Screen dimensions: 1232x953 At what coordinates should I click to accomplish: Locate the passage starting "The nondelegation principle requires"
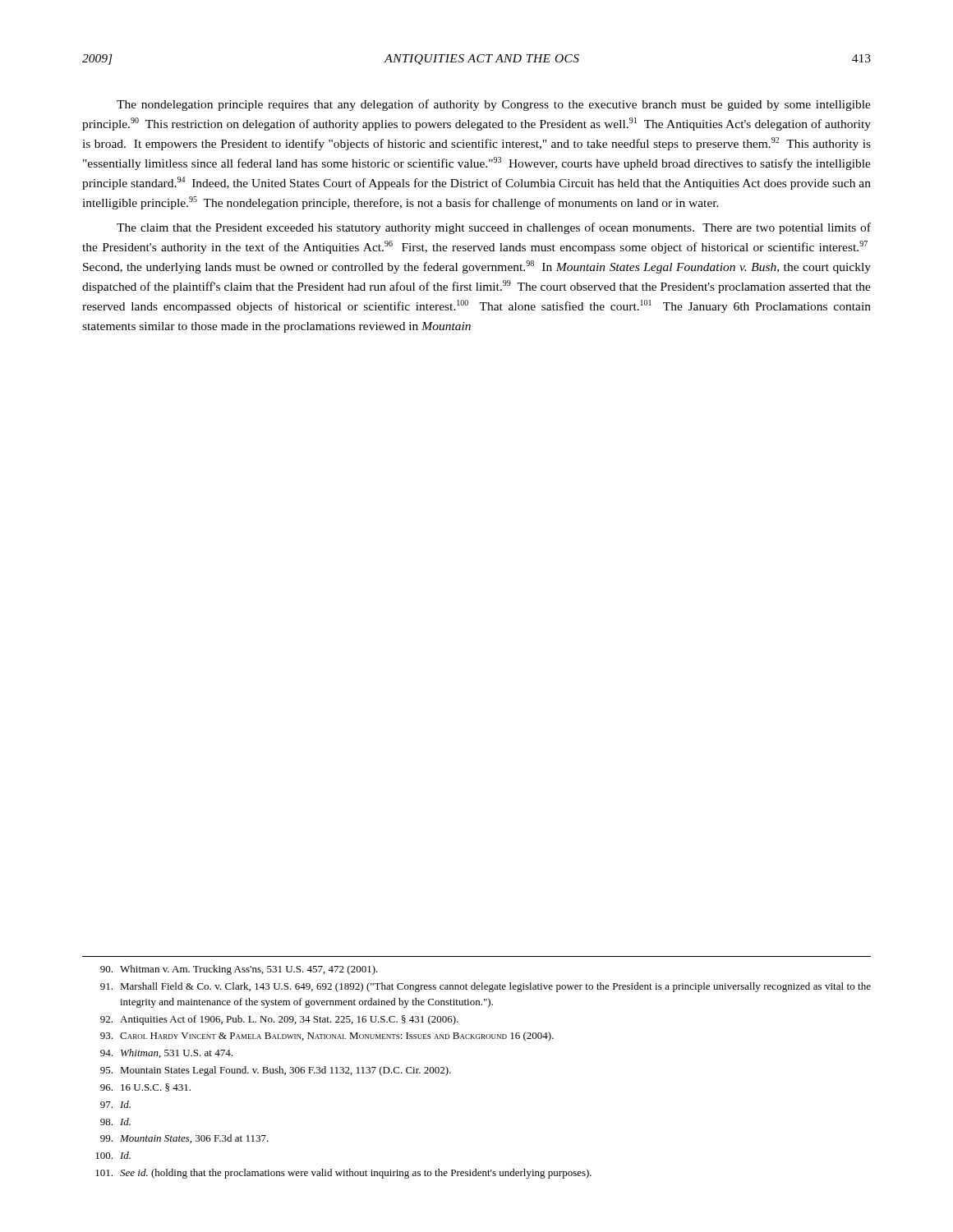(476, 153)
